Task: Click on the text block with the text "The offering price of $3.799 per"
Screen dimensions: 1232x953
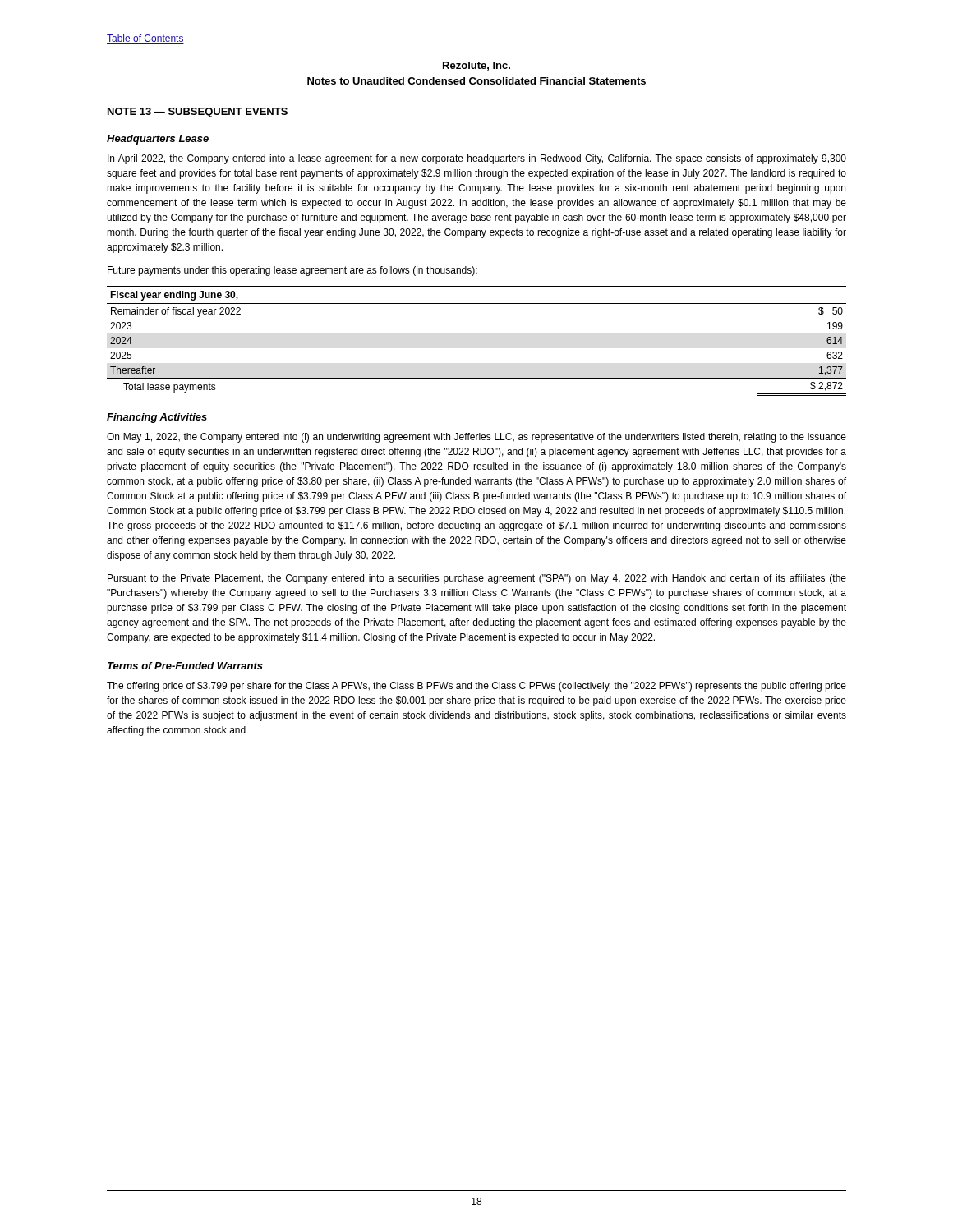Action: pos(476,708)
